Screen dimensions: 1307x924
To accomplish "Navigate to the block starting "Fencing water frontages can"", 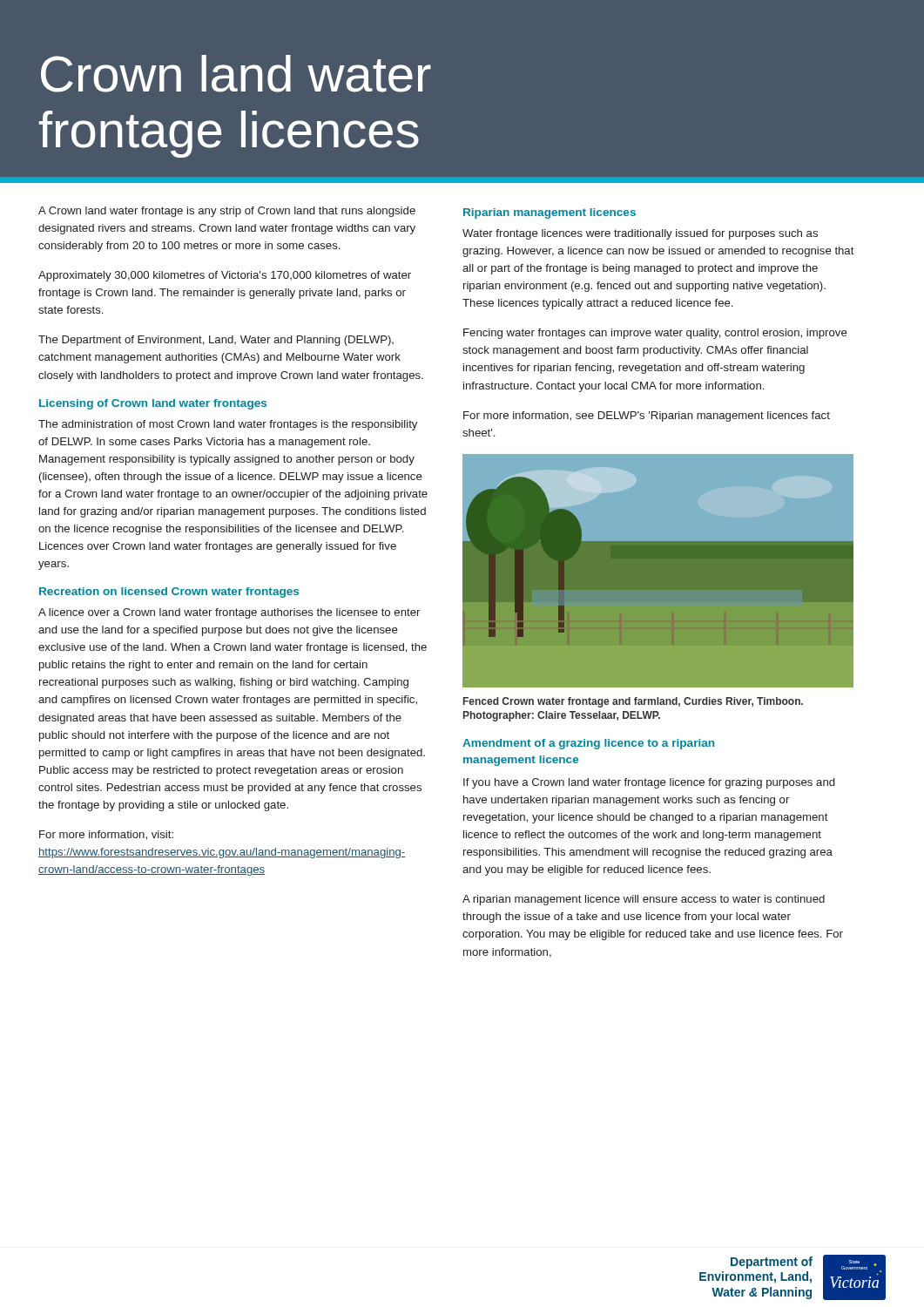I will pos(655,359).
